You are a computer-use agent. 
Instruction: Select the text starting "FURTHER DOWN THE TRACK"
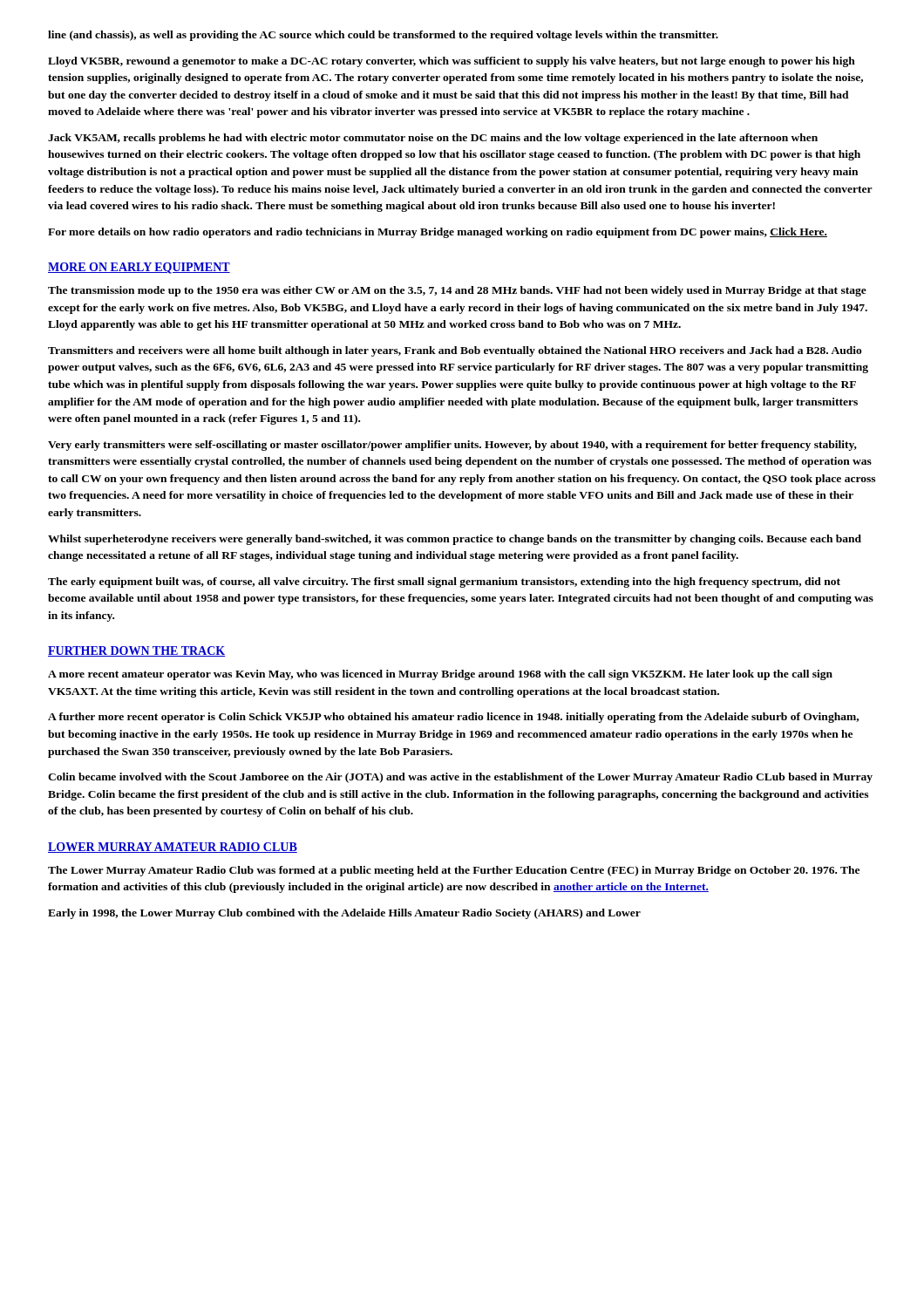(x=137, y=651)
